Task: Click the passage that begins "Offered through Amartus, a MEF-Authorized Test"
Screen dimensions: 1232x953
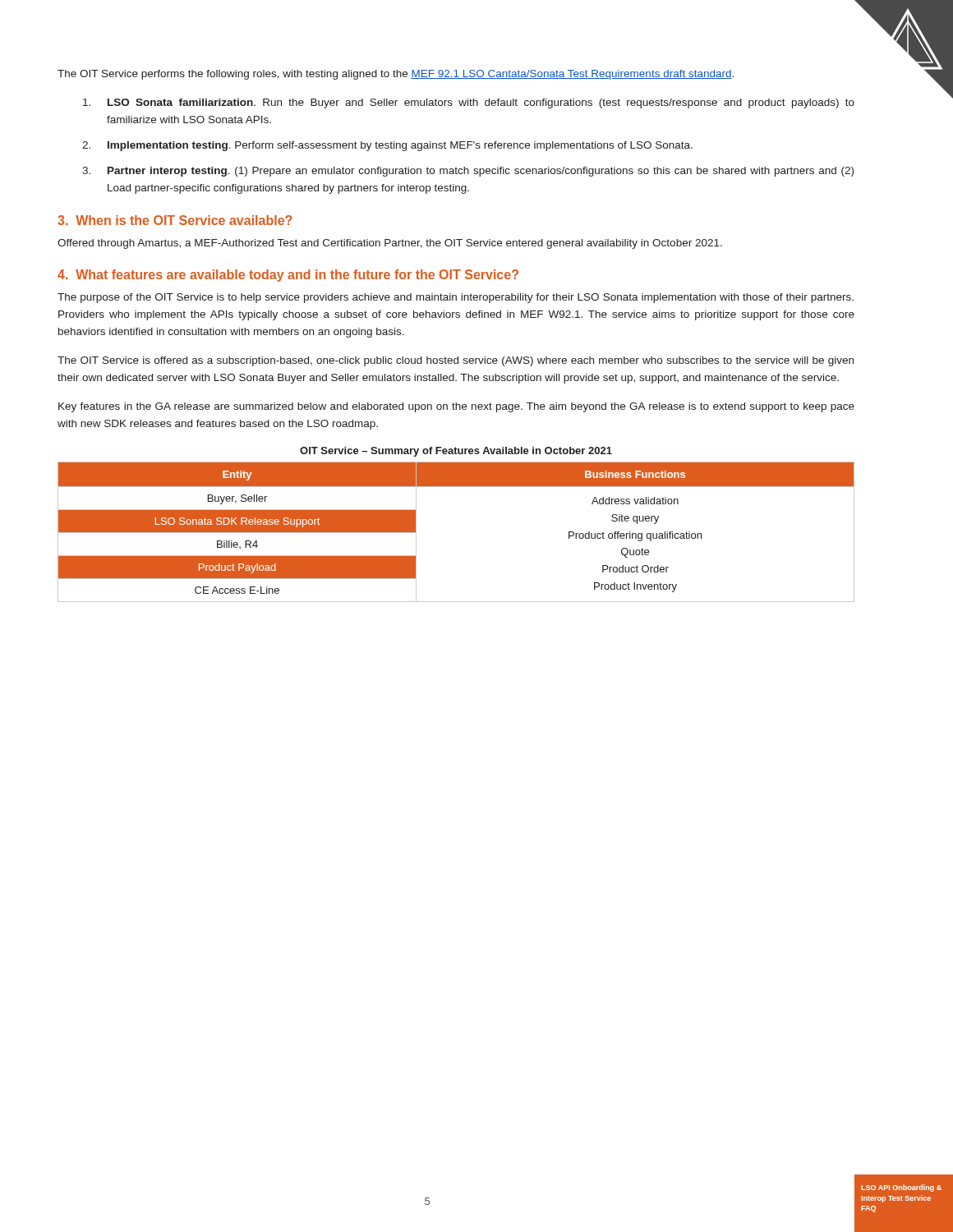Action: click(x=390, y=242)
